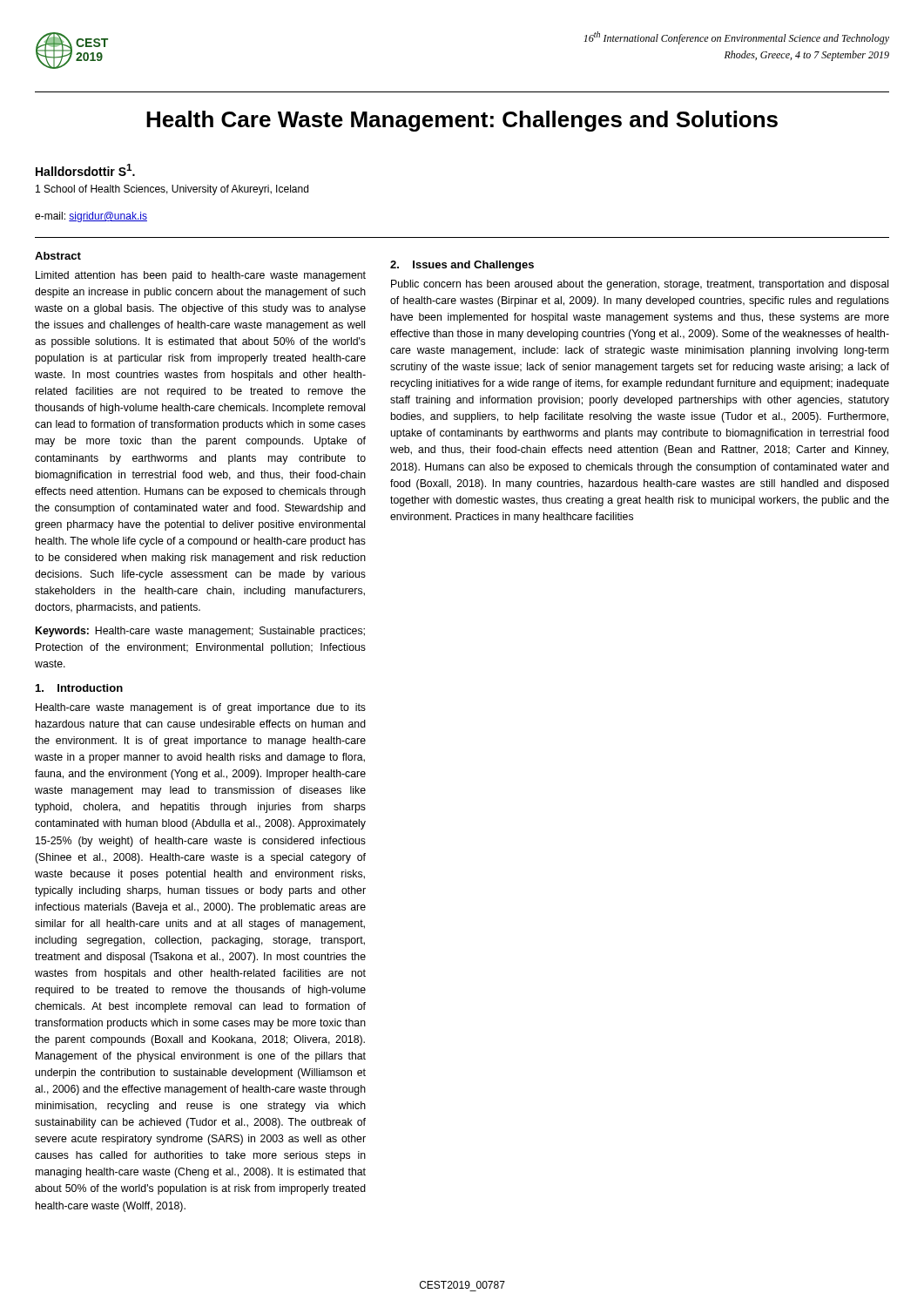
Task: Locate the text block containing "1 School of Health Sciences, University of Akureyri,"
Action: 172,189
